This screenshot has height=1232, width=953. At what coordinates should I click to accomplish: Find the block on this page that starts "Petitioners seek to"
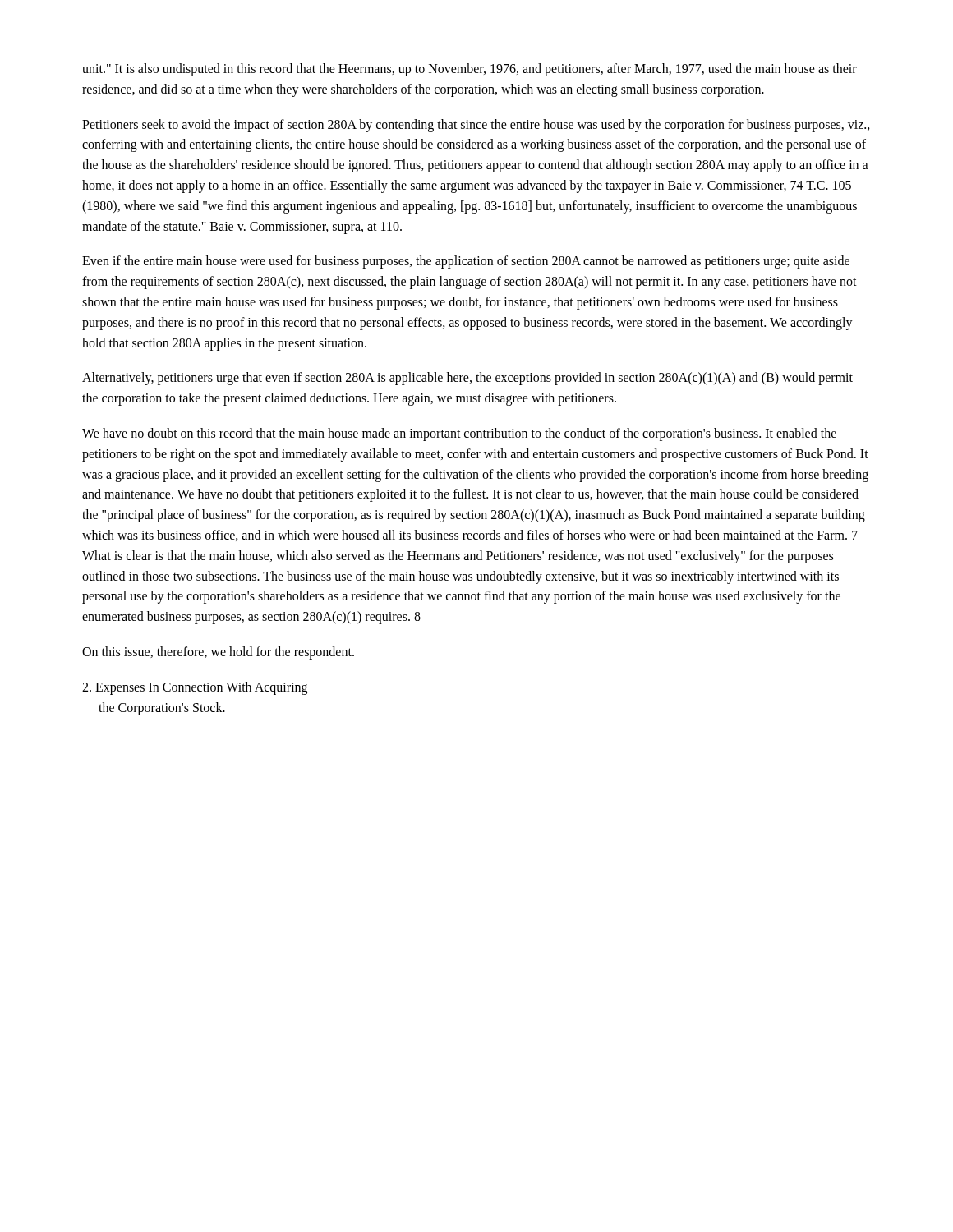coord(476,175)
